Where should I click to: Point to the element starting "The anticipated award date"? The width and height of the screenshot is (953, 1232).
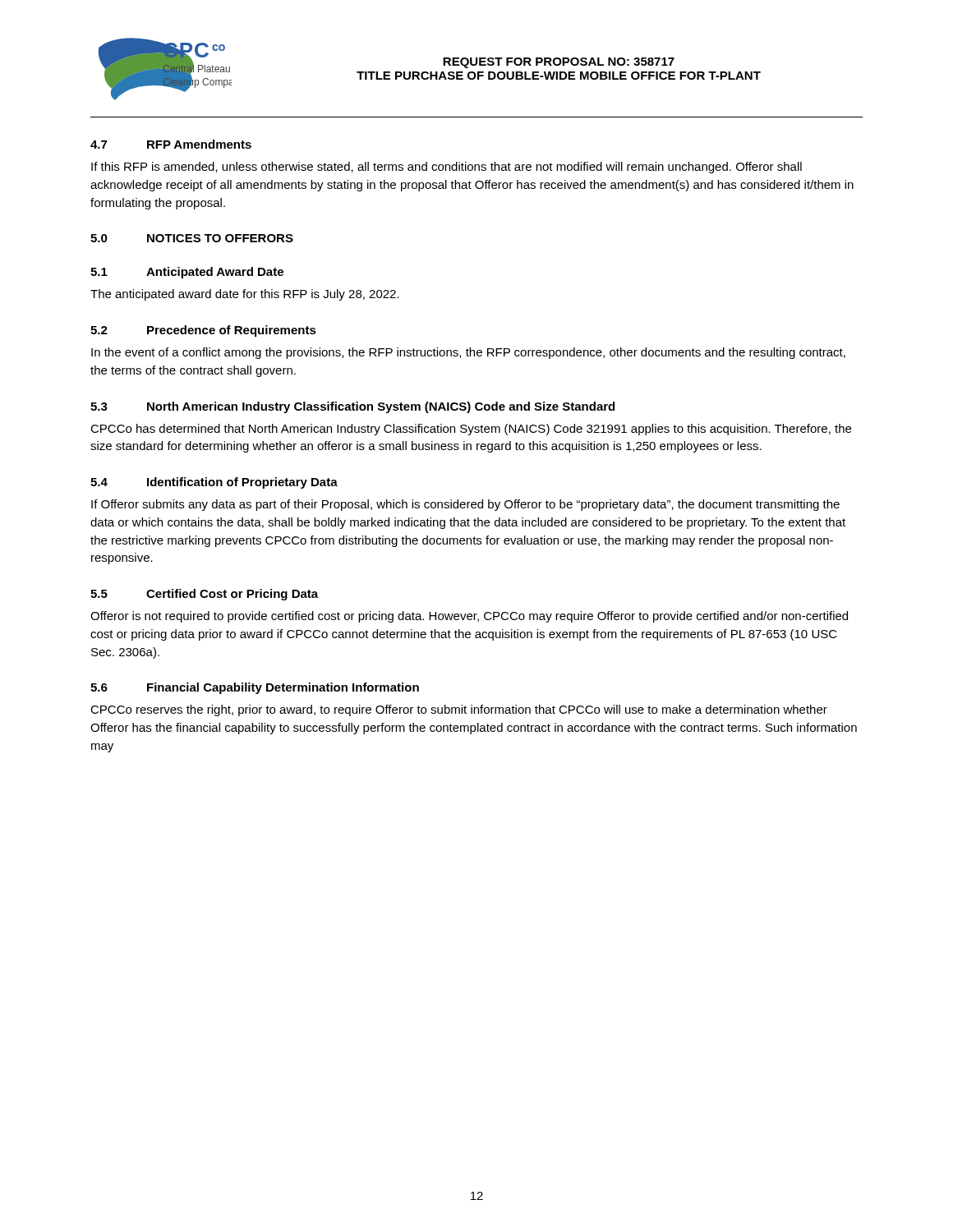245,295
